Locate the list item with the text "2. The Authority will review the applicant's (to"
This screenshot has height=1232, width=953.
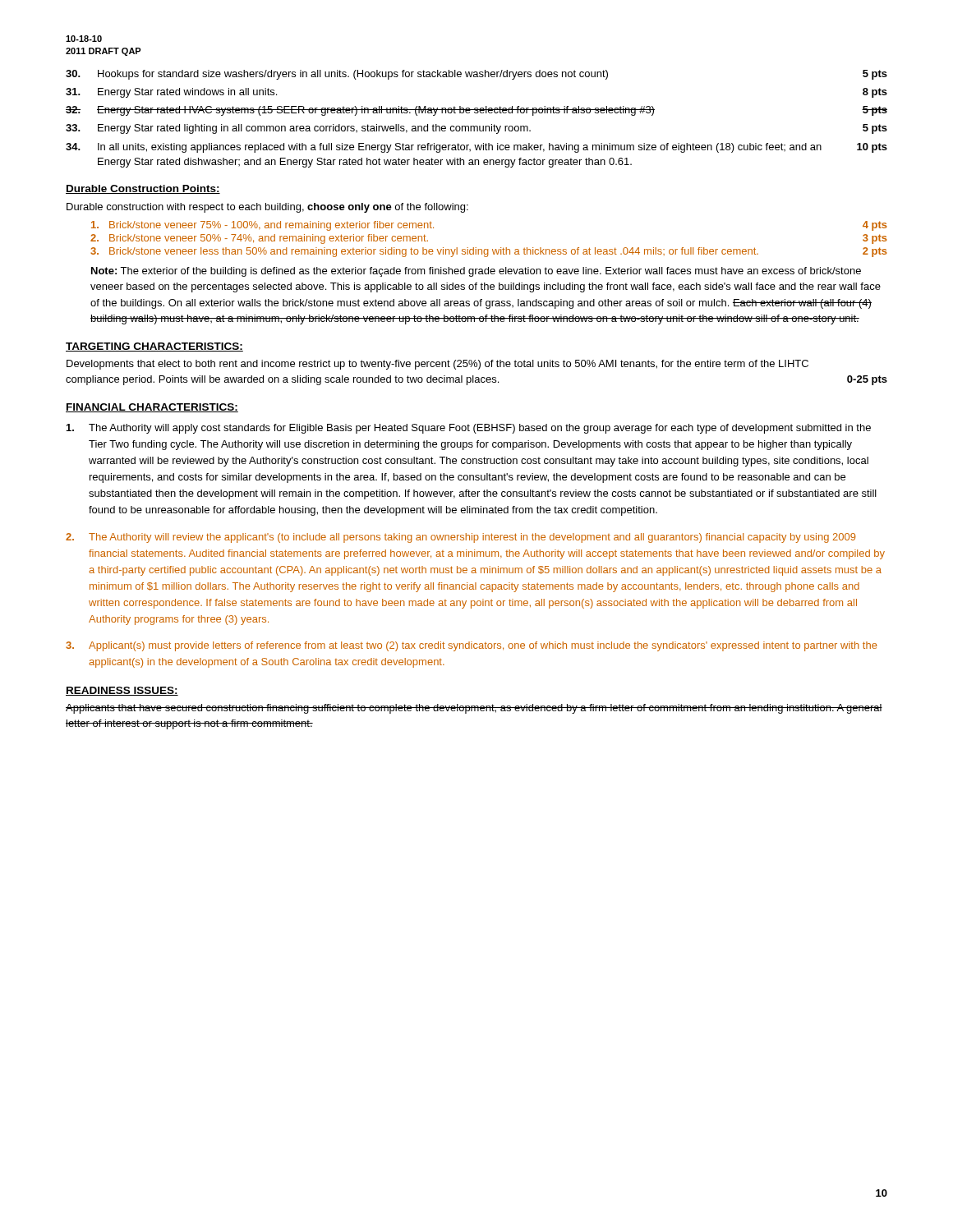pos(476,578)
